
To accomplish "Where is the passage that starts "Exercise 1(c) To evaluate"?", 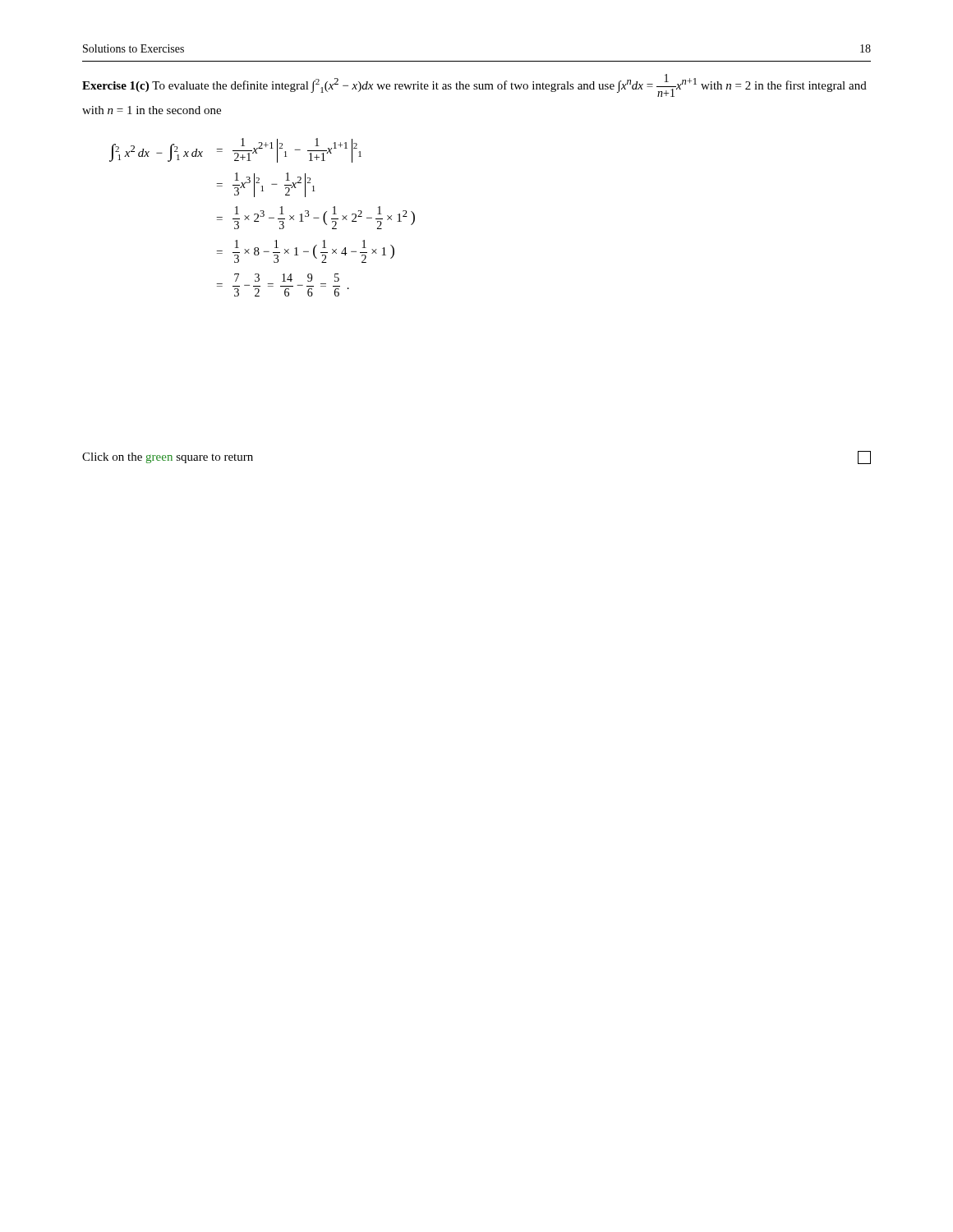I will click(x=474, y=94).
